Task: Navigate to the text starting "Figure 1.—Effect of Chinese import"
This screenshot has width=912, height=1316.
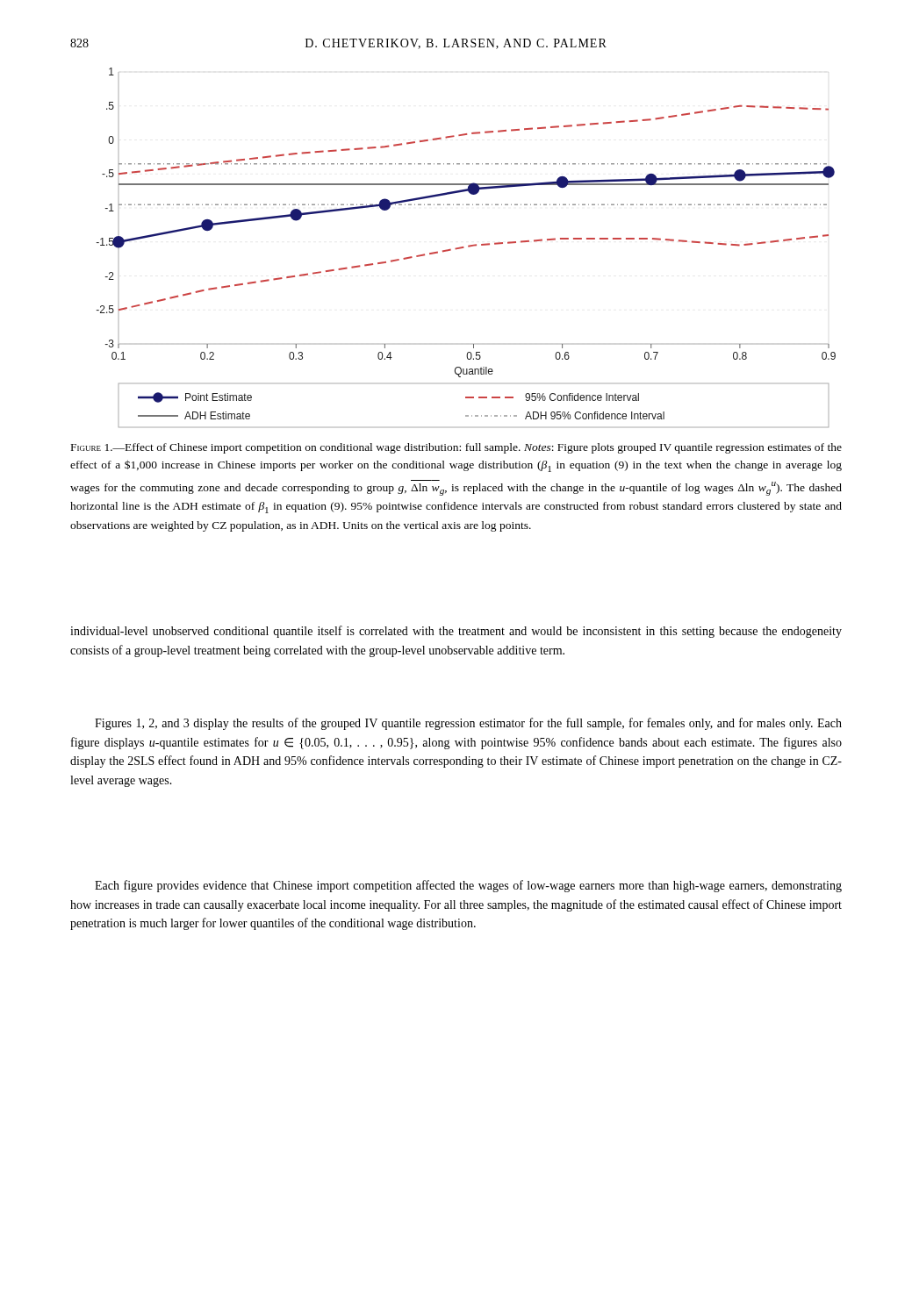Action: (456, 486)
